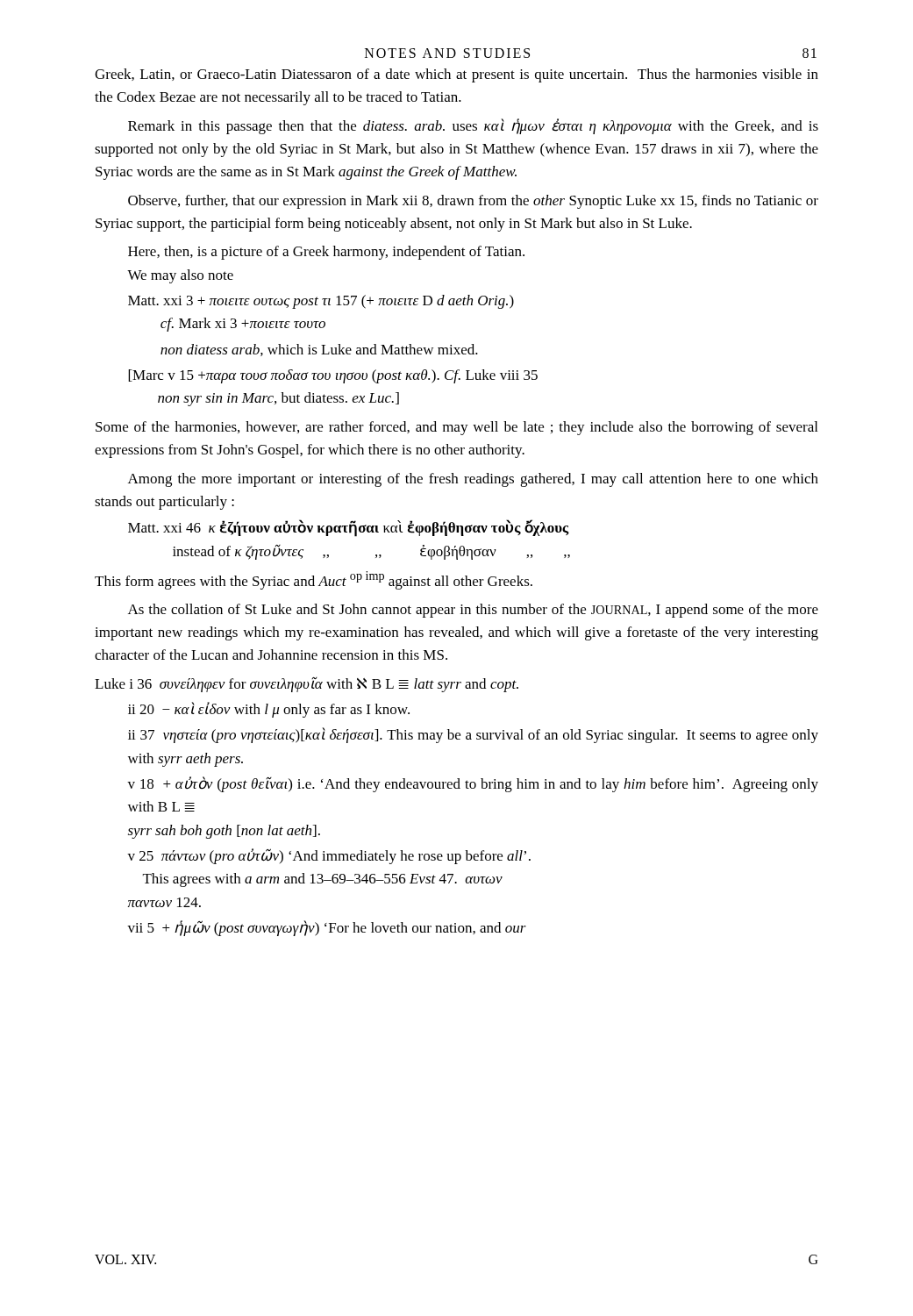Image resolution: width=913 pixels, height=1316 pixels.
Task: Find the passage starting "Luke i 36 συνείληφεν for συνειληφυῖα with ℵ"
Action: pos(456,684)
